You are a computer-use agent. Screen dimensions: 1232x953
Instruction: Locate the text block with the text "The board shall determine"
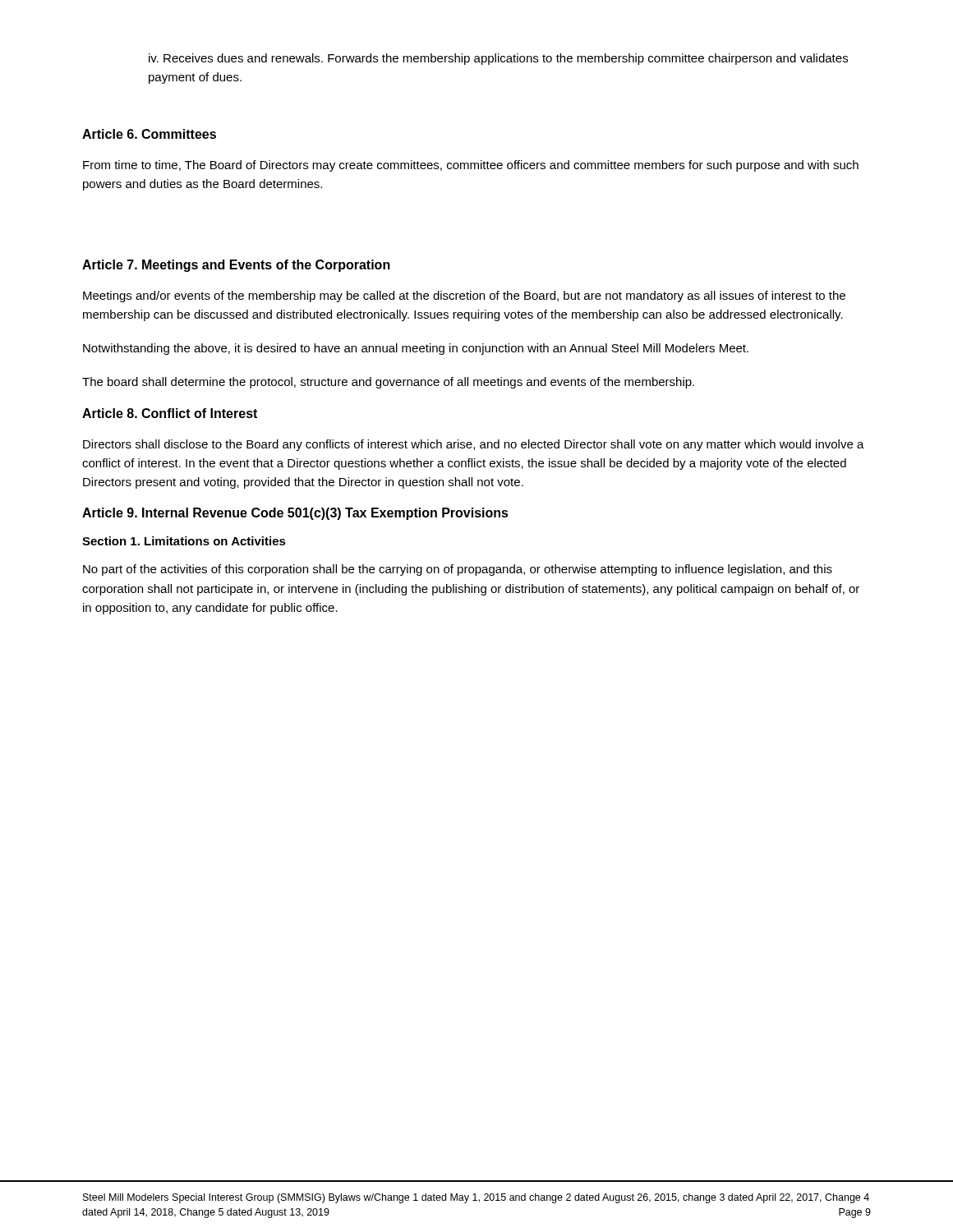click(389, 382)
